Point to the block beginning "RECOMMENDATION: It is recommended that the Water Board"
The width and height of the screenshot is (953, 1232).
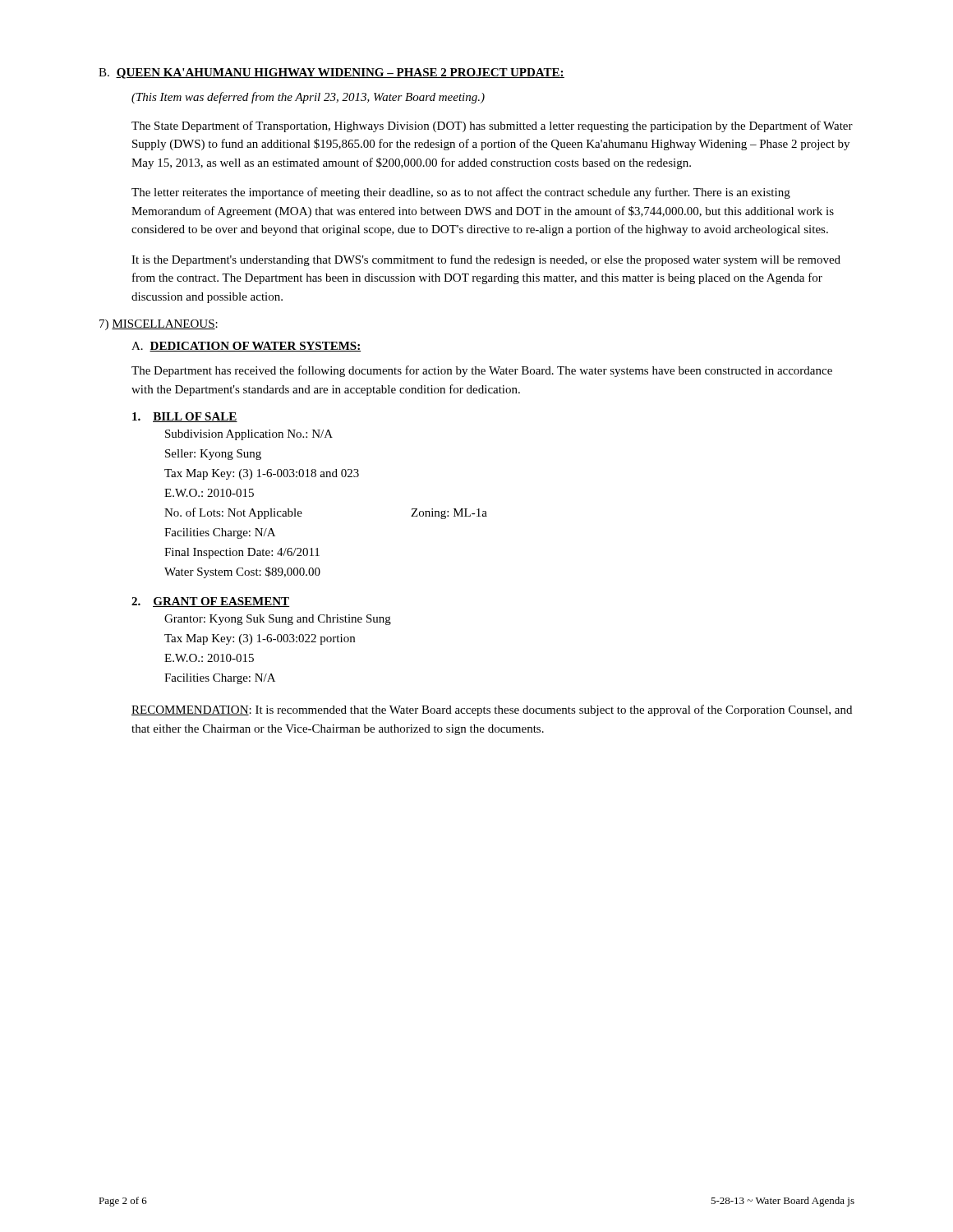(492, 719)
